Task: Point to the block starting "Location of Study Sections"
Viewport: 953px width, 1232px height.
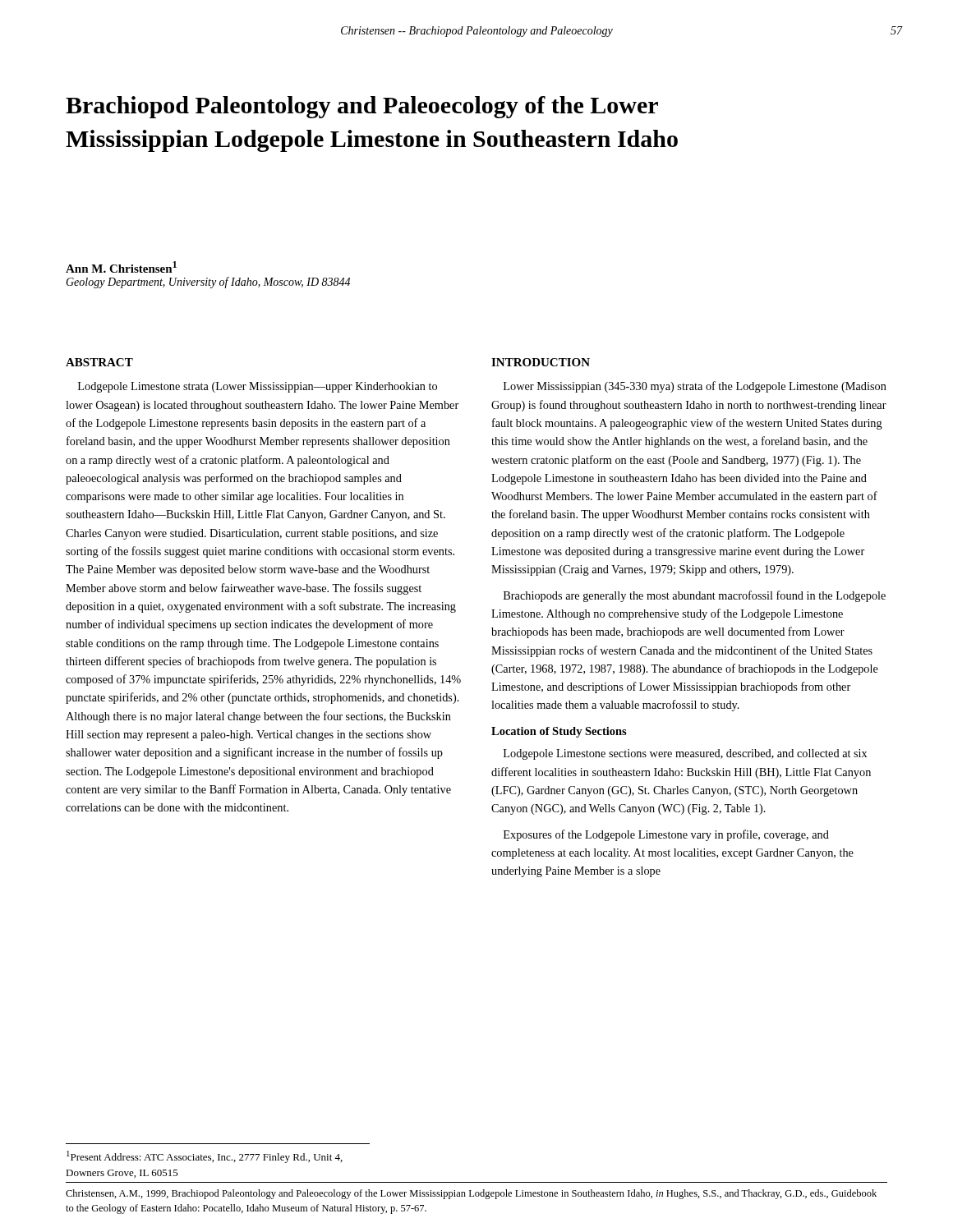Action: [x=559, y=731]
